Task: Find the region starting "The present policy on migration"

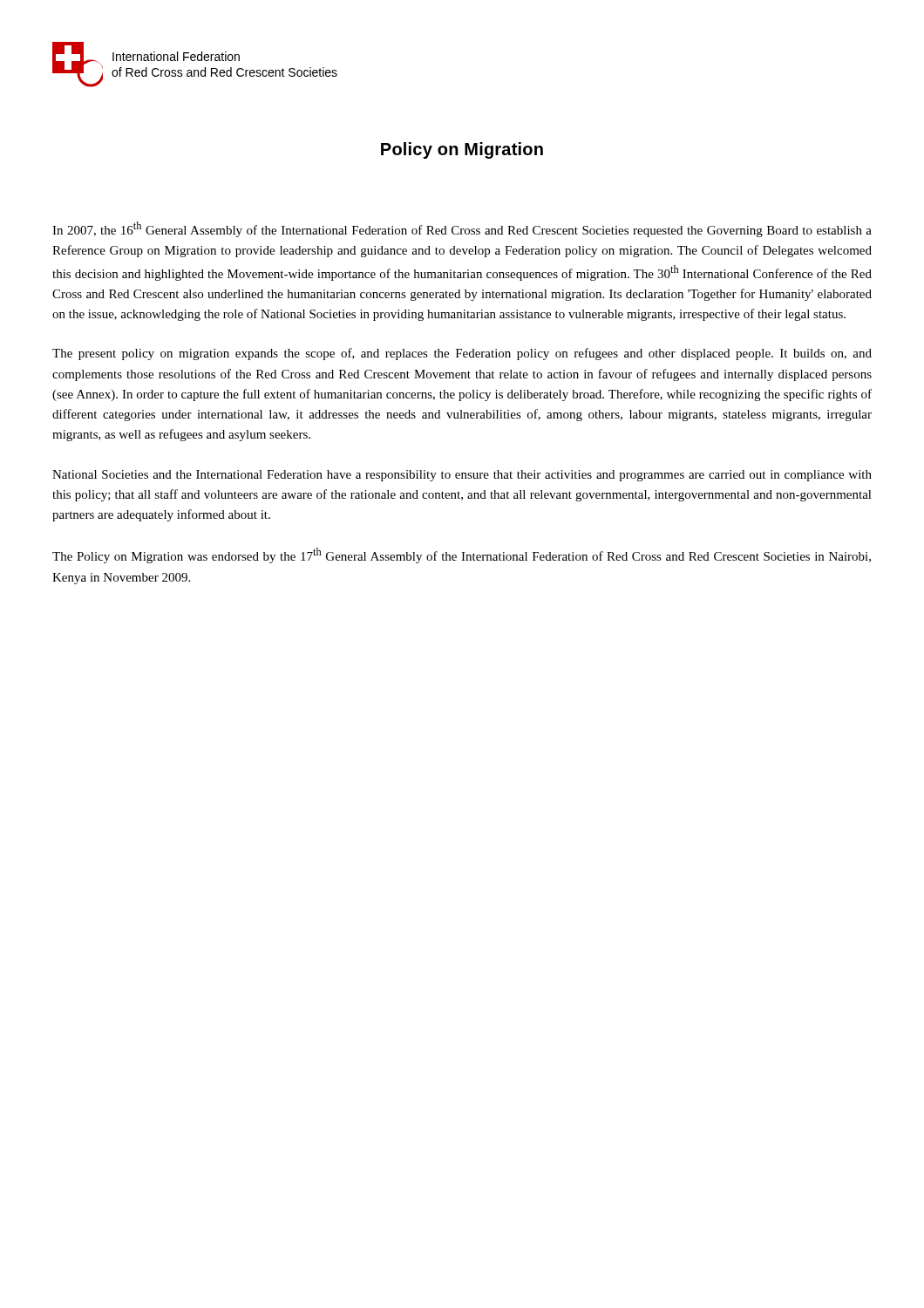Action: click(x=462, y=394)
